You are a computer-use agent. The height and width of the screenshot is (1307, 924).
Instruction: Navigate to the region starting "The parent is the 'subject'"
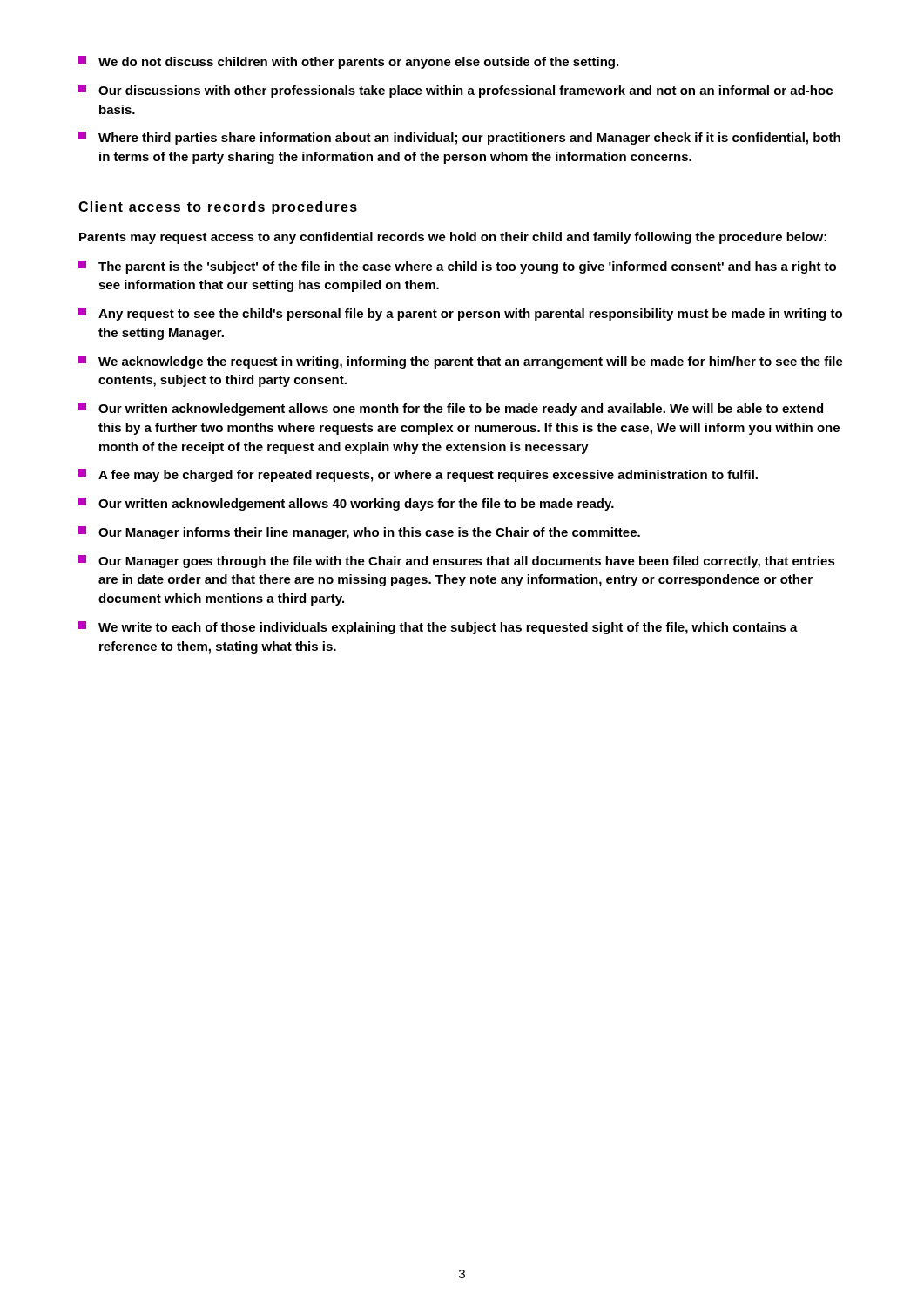tap(462, 276)
